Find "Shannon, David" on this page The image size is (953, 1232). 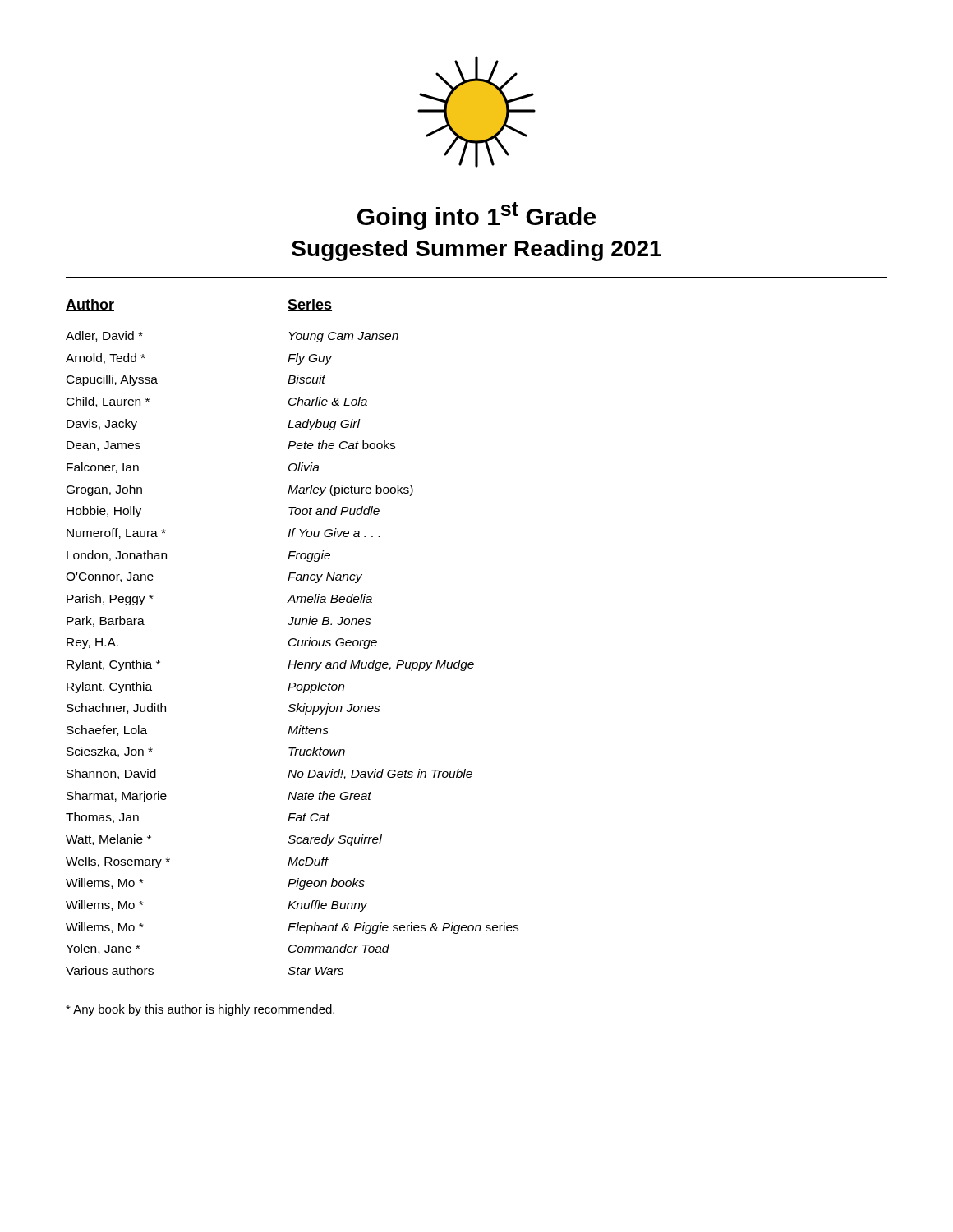tap(111, 773)
